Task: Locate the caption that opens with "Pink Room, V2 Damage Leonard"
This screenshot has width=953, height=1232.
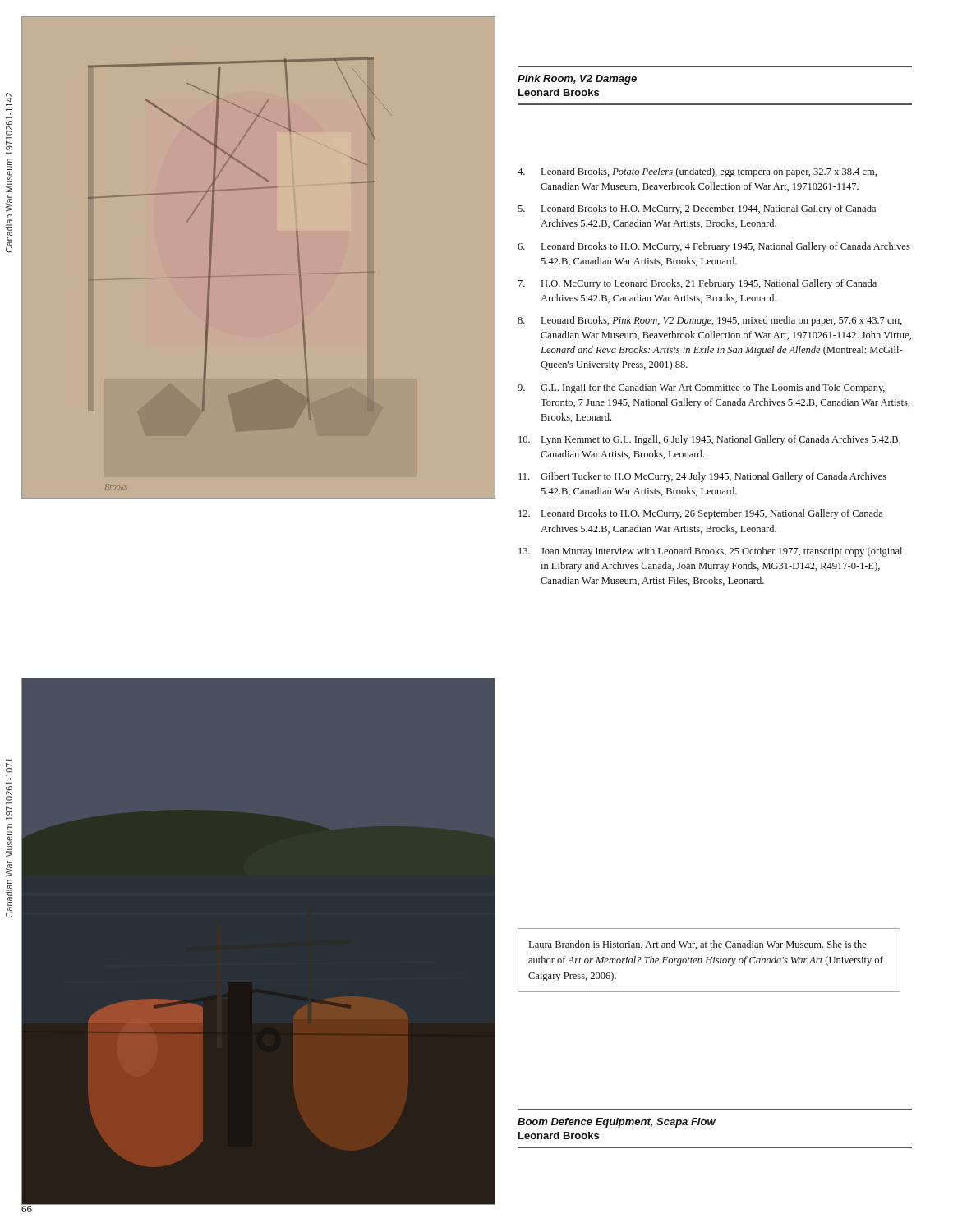Action: (x=577, y=80)
